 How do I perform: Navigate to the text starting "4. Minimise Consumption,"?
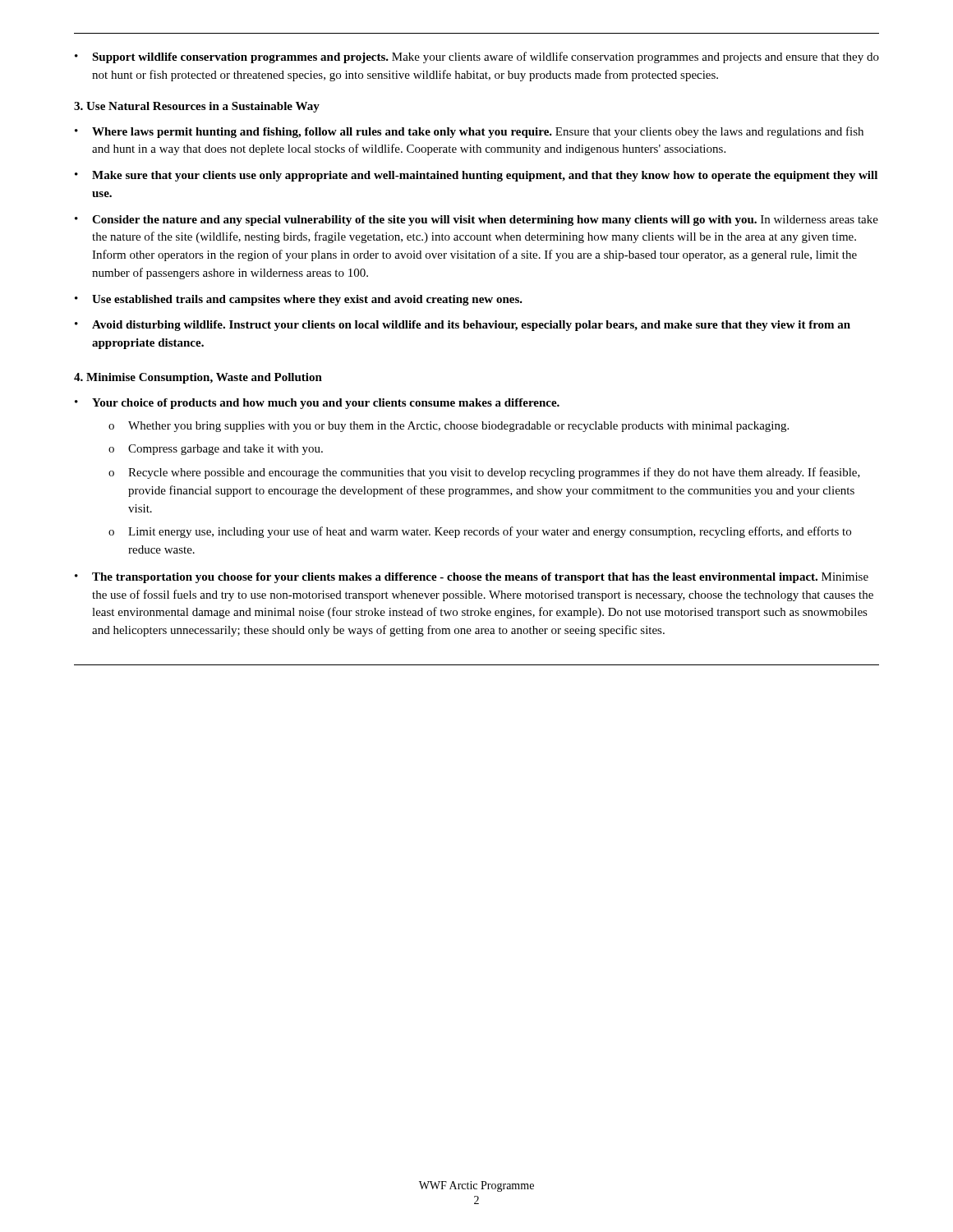198,377
